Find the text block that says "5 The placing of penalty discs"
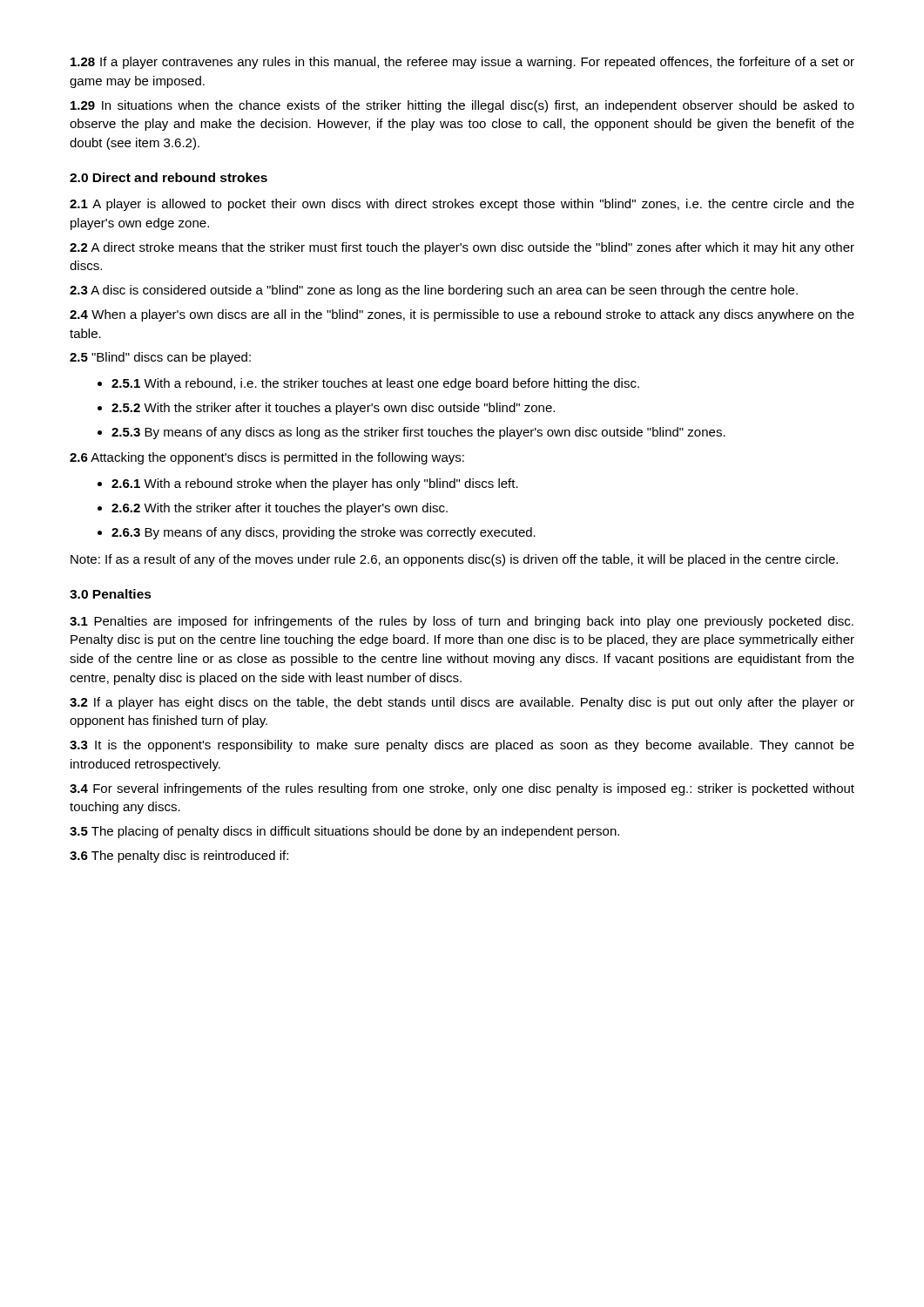The width and height of the screenshot is (924, 1307). pos(345,831)
